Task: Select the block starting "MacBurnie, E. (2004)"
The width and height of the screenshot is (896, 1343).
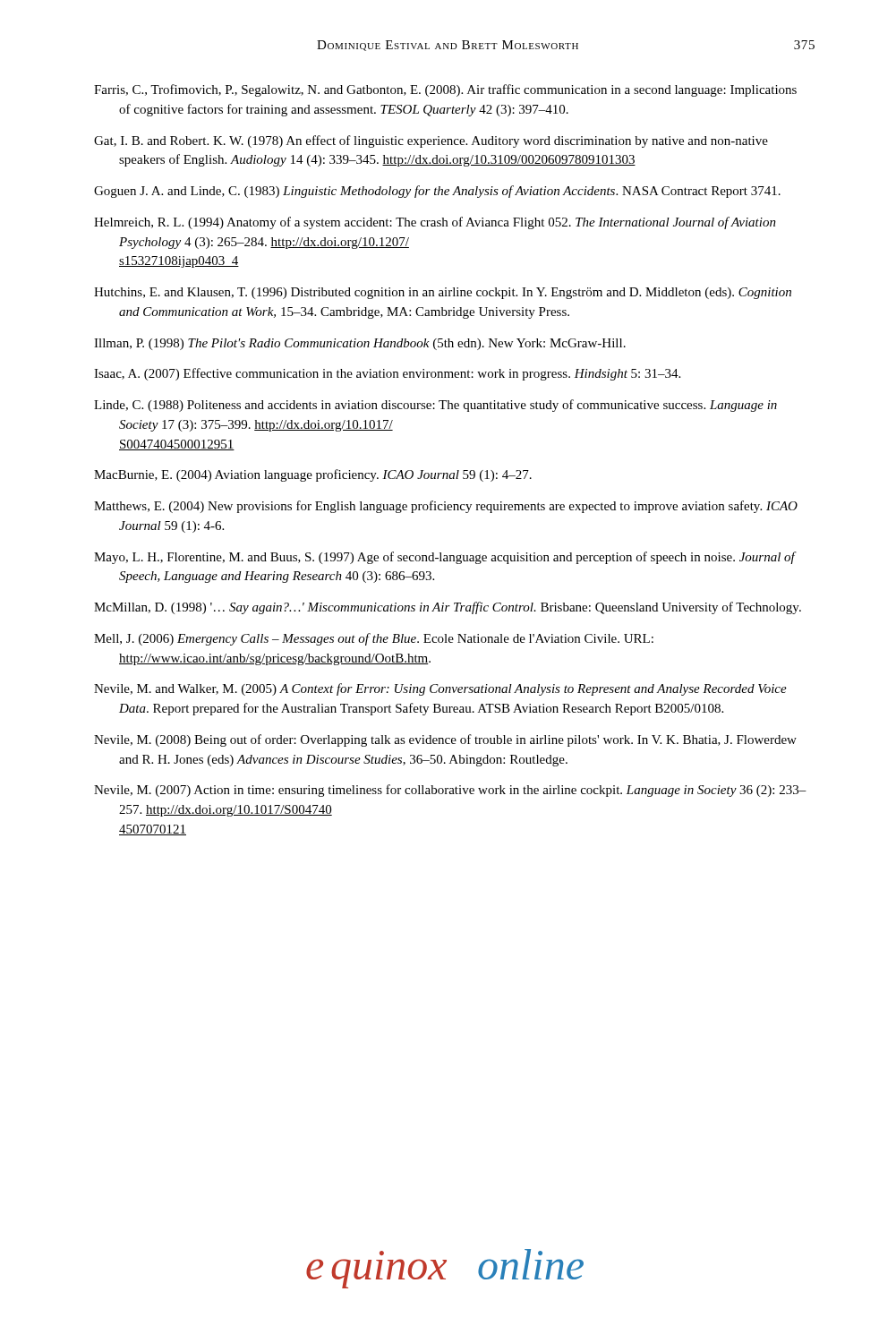Action: tap(313, 475)
